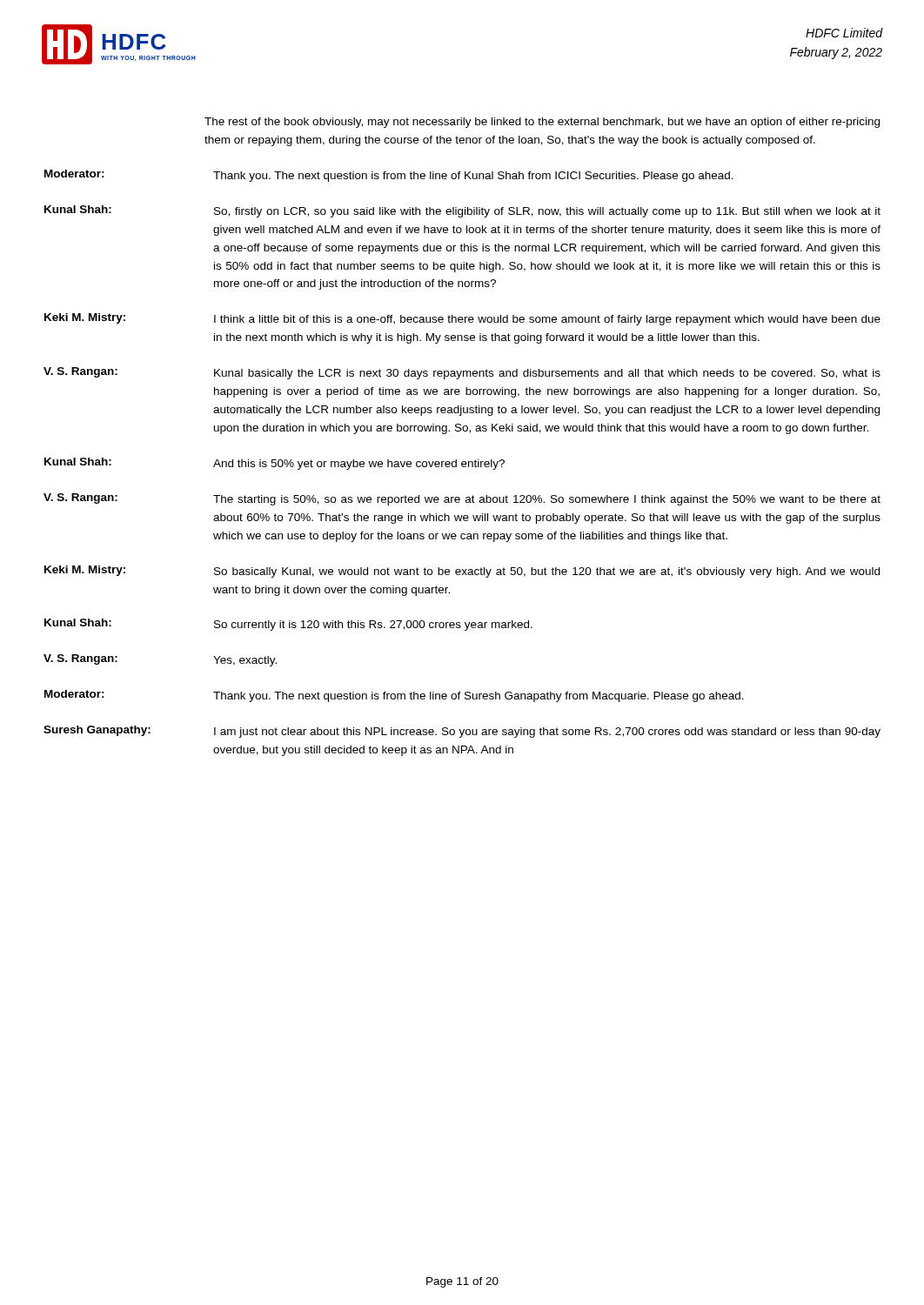Screen dimensions: 1305x924
Task: Locate the element starting "V. S. Rangan: Yes, exactly."
Action: click(x=83, y=661)
